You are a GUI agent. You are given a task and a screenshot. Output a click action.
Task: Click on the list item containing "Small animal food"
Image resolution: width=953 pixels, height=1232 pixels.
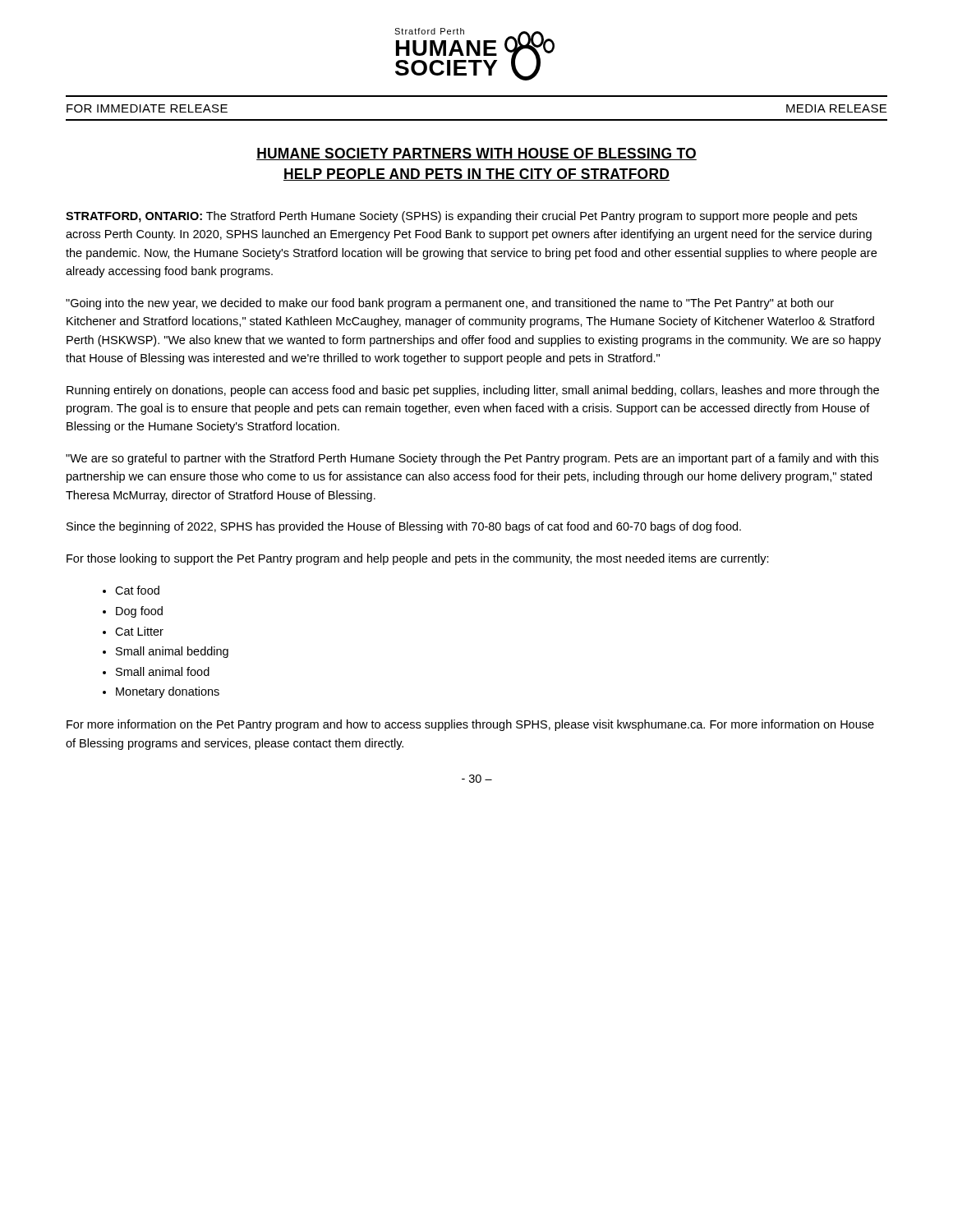[x=162, y=672]
